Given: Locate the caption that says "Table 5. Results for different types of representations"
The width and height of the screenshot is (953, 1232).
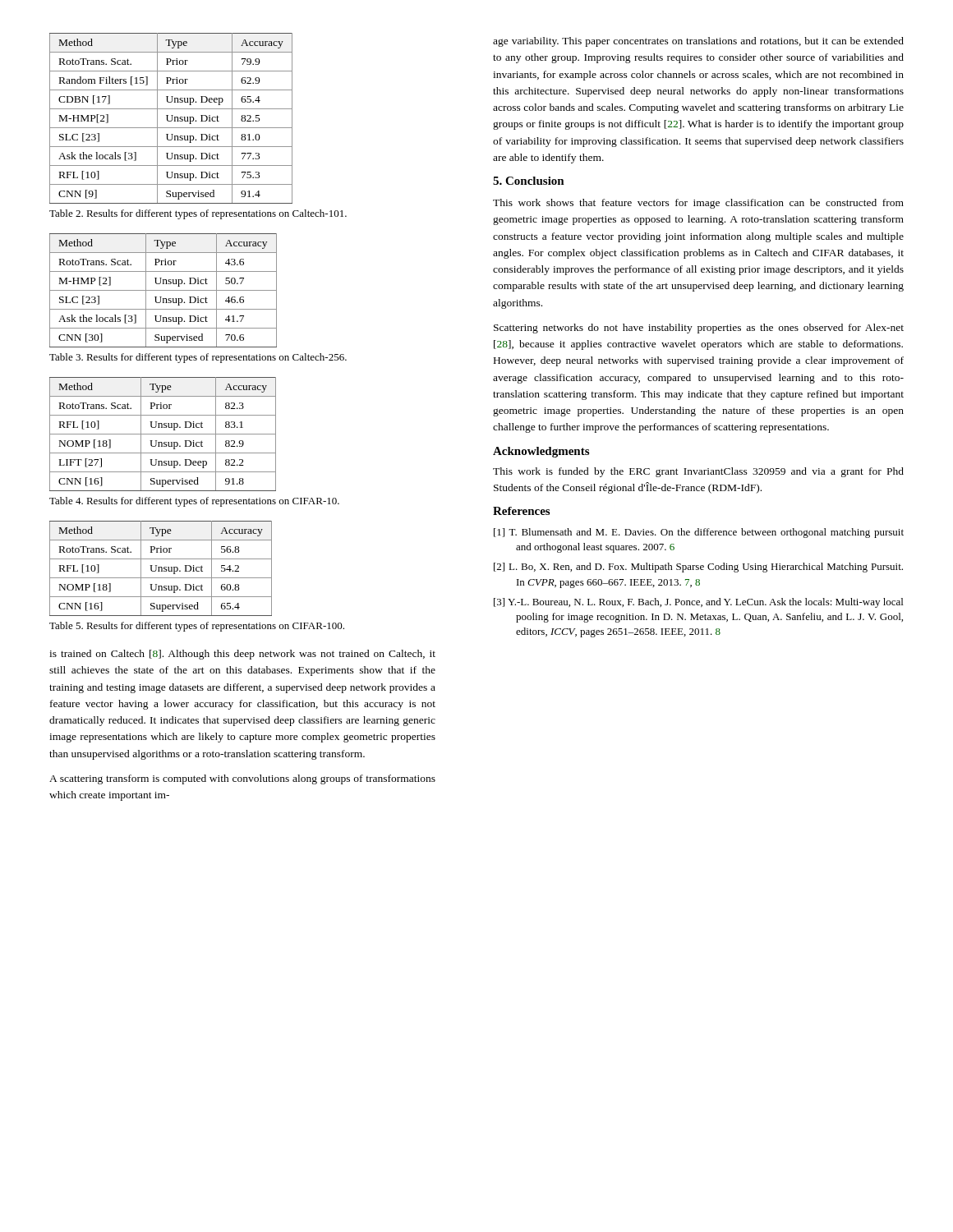Looking at the screenshot, I should tap(197, 625).
